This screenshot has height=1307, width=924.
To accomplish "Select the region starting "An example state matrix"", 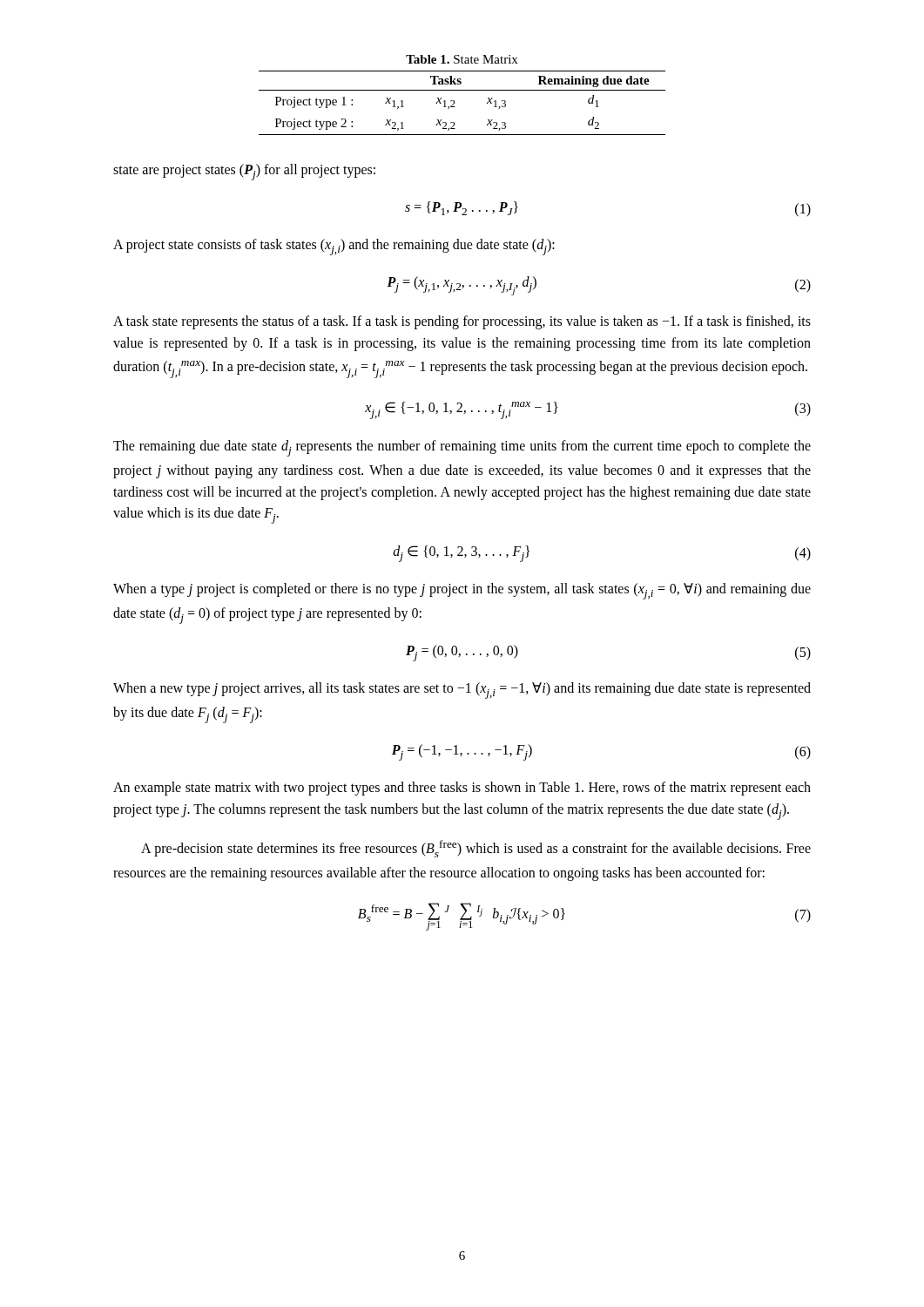I will (462, 789).
